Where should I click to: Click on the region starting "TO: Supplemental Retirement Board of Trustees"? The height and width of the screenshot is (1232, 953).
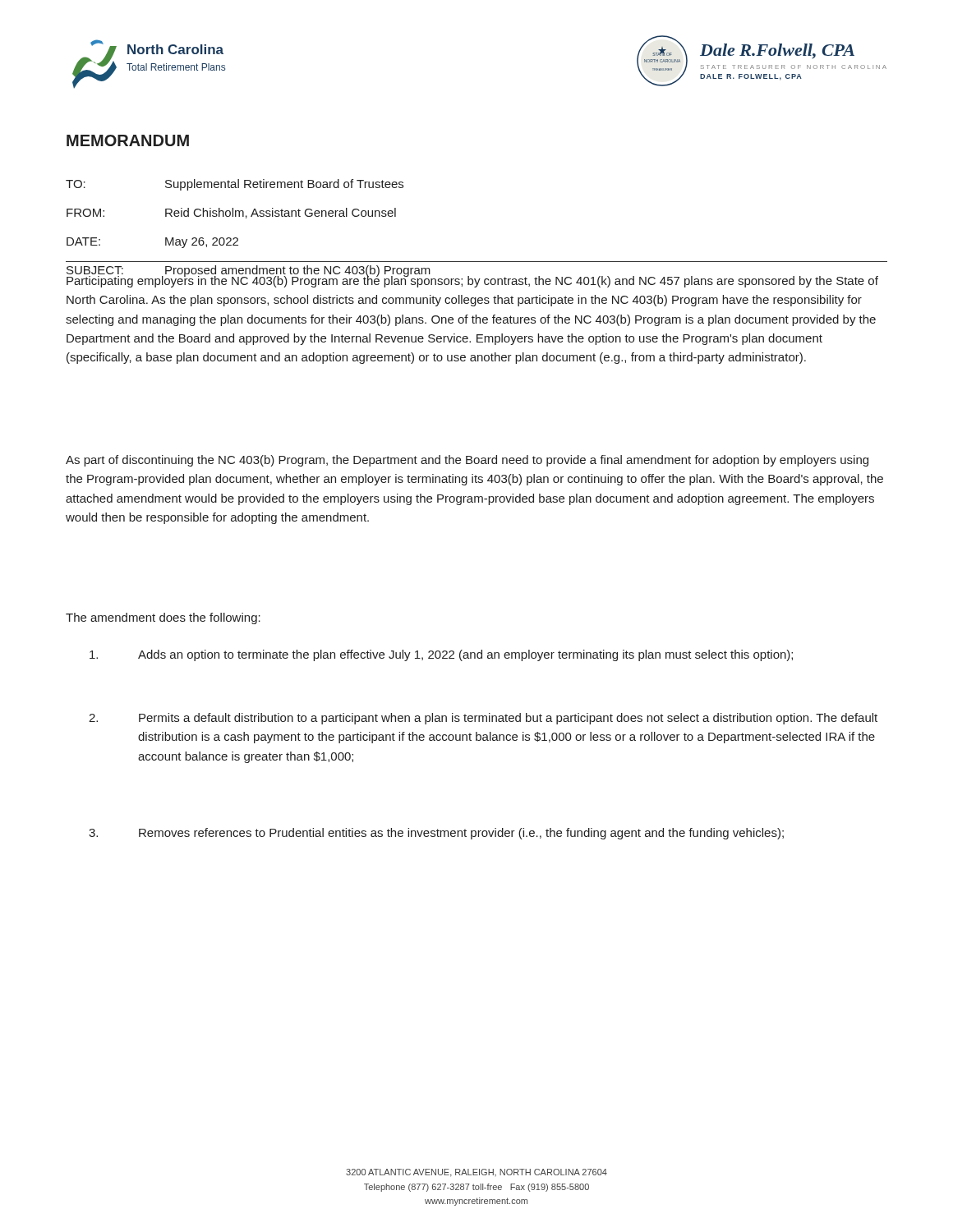[235, 184]
